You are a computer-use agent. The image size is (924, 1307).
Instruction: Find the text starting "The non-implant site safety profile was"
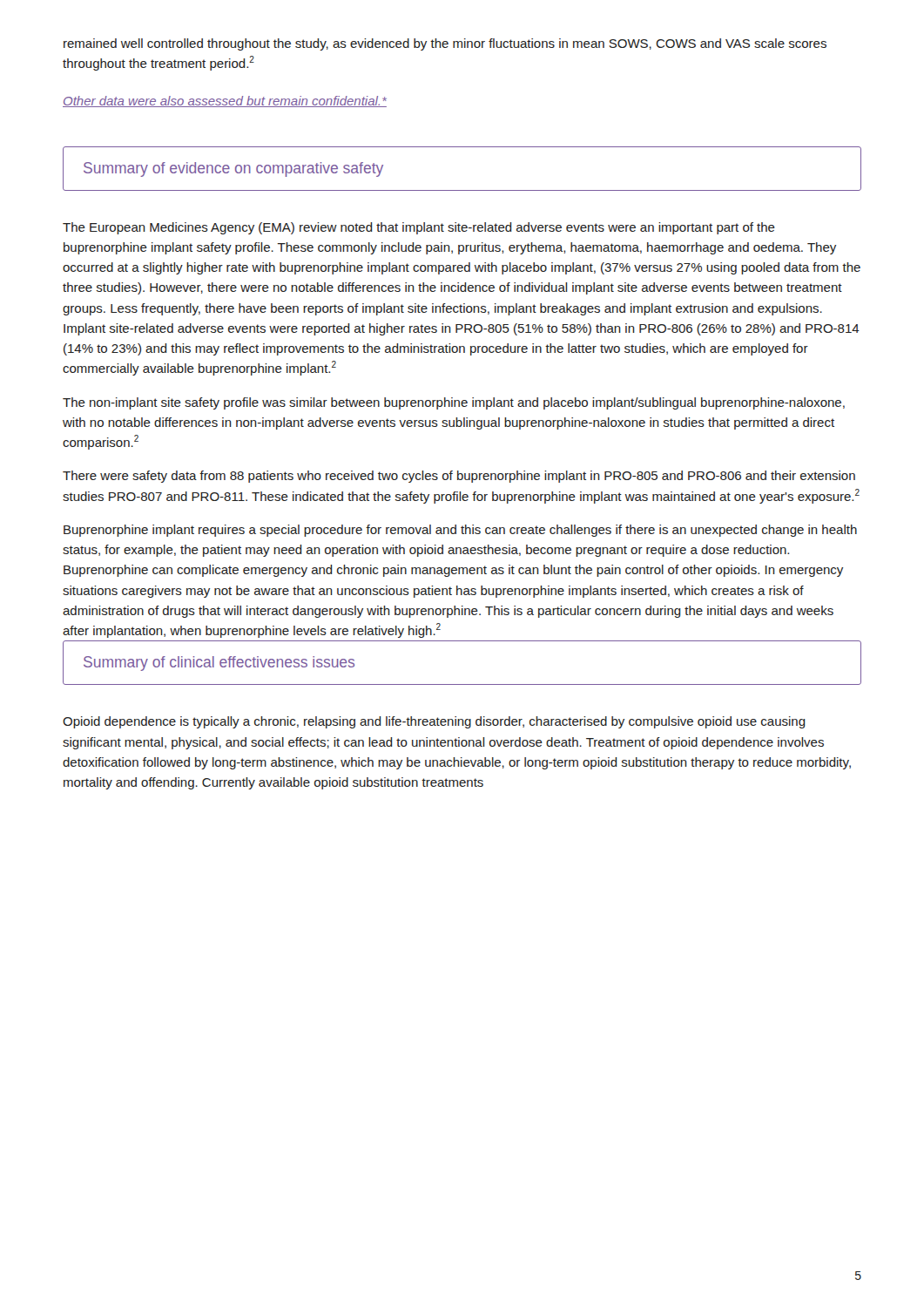pos(462,422)
